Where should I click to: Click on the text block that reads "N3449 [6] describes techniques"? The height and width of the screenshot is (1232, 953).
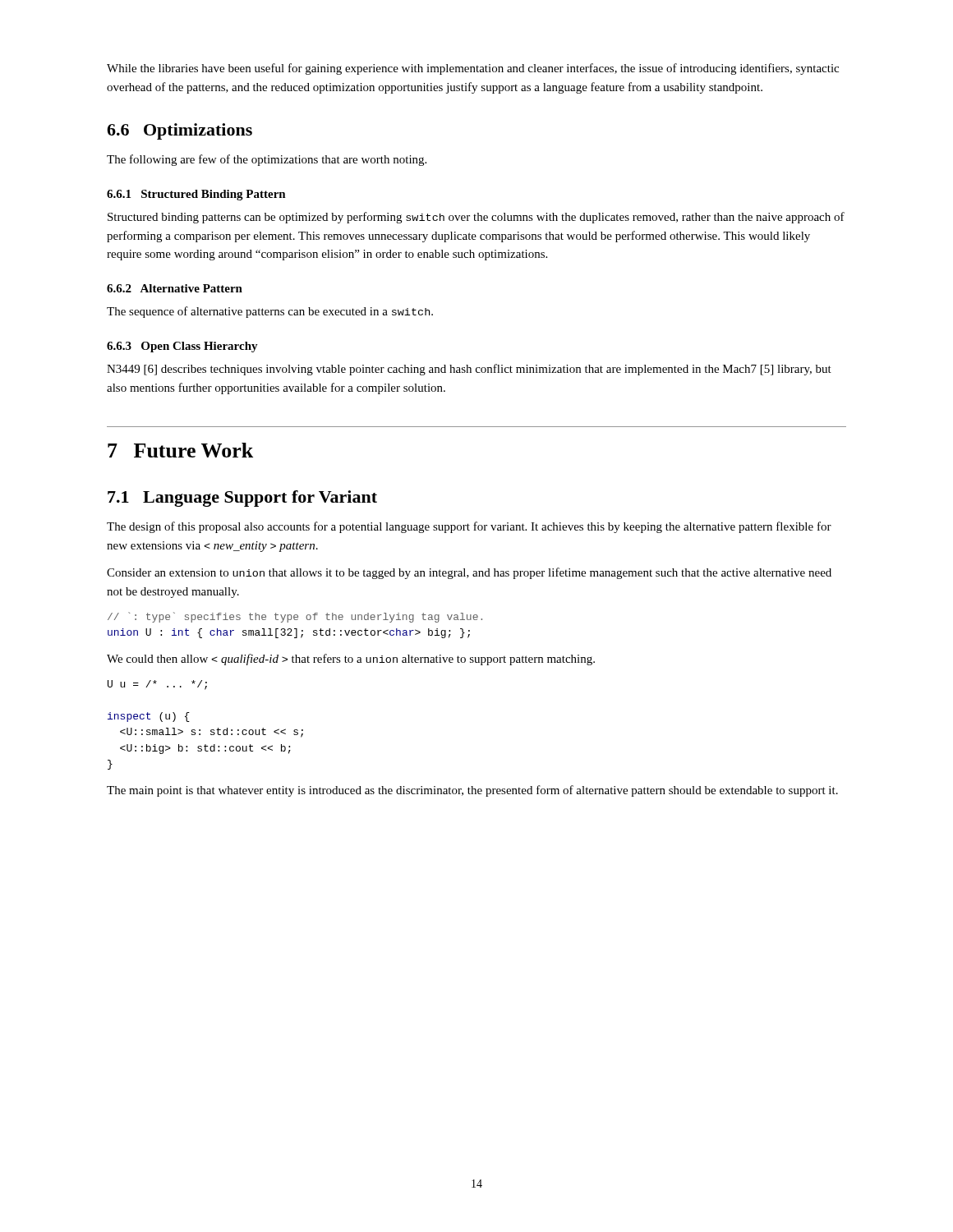point(476,378)
